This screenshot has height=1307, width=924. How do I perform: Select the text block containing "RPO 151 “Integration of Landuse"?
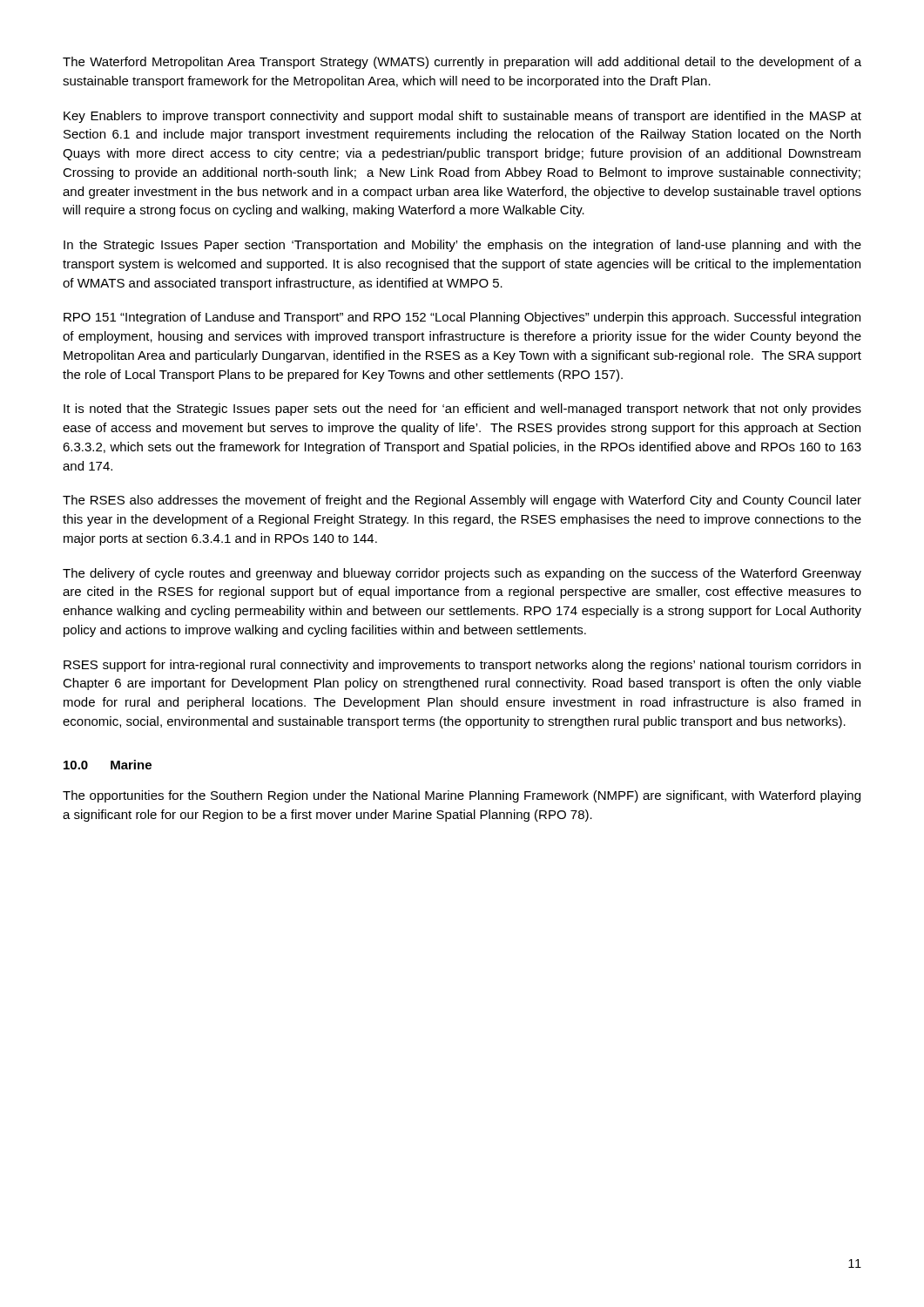(x=462, y=345)
